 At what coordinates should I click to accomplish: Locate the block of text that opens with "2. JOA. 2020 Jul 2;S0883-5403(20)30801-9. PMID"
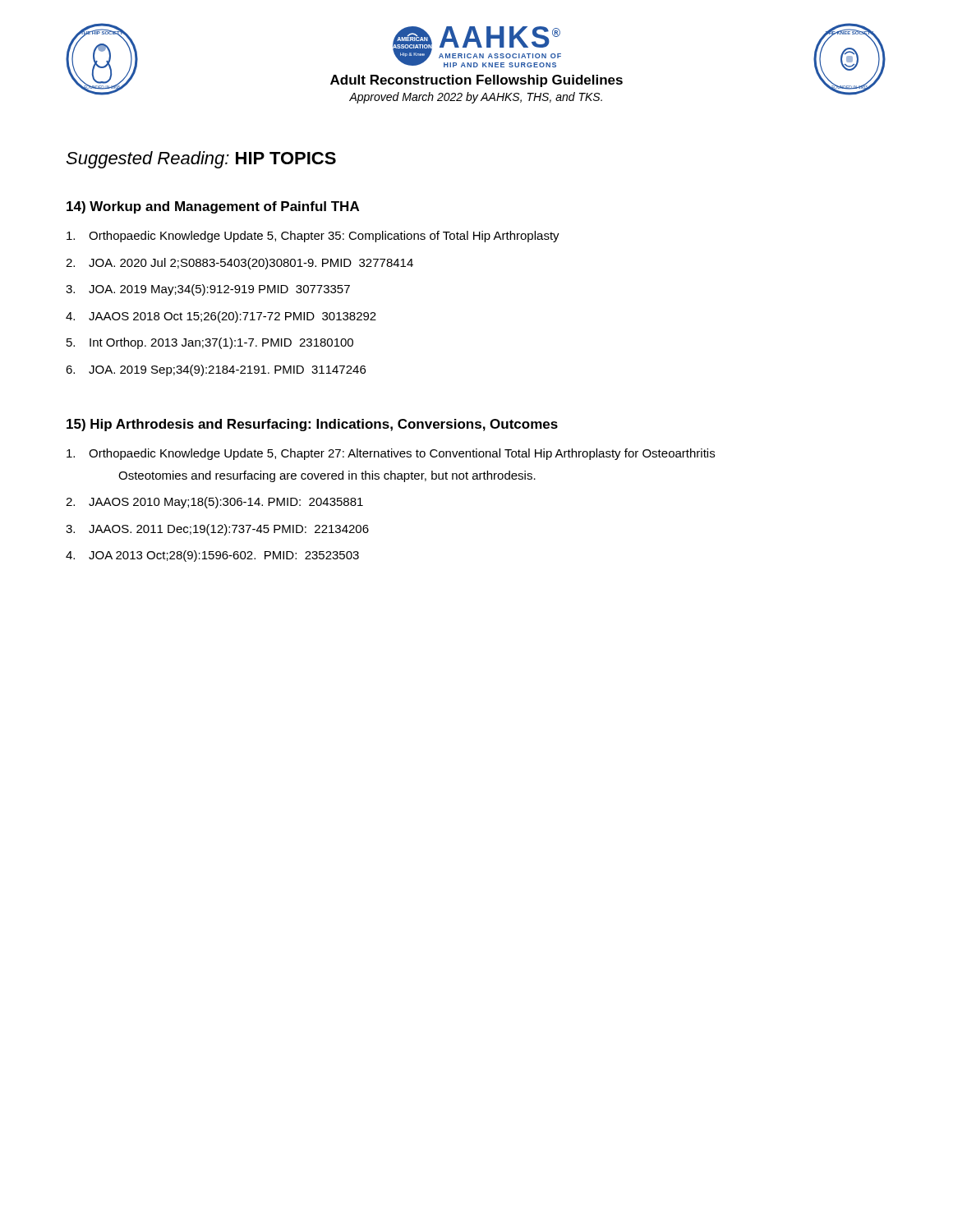tap(239, 264)
